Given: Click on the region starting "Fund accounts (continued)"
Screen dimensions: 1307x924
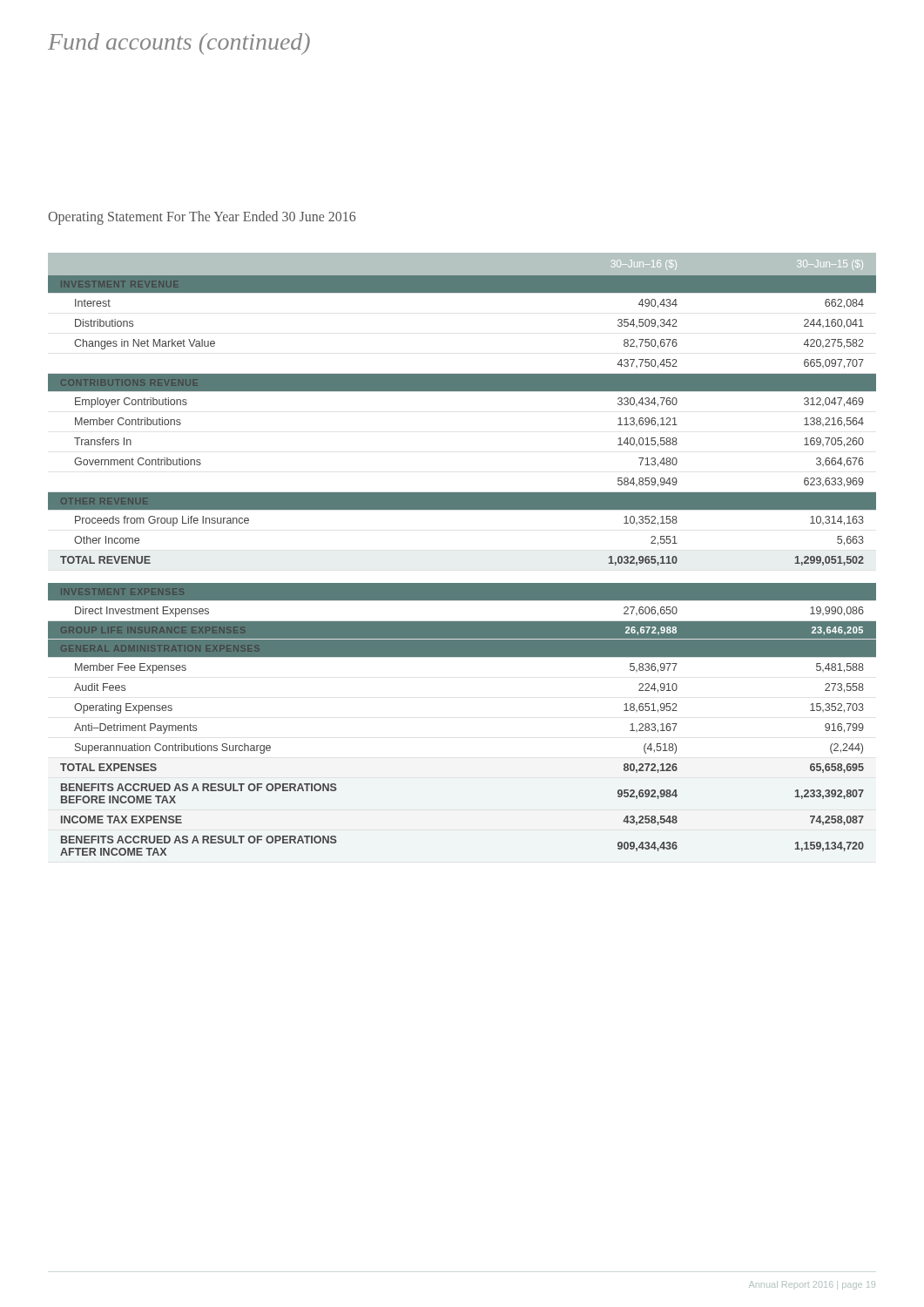Looking at the screenshot, I should pos(179,41).
